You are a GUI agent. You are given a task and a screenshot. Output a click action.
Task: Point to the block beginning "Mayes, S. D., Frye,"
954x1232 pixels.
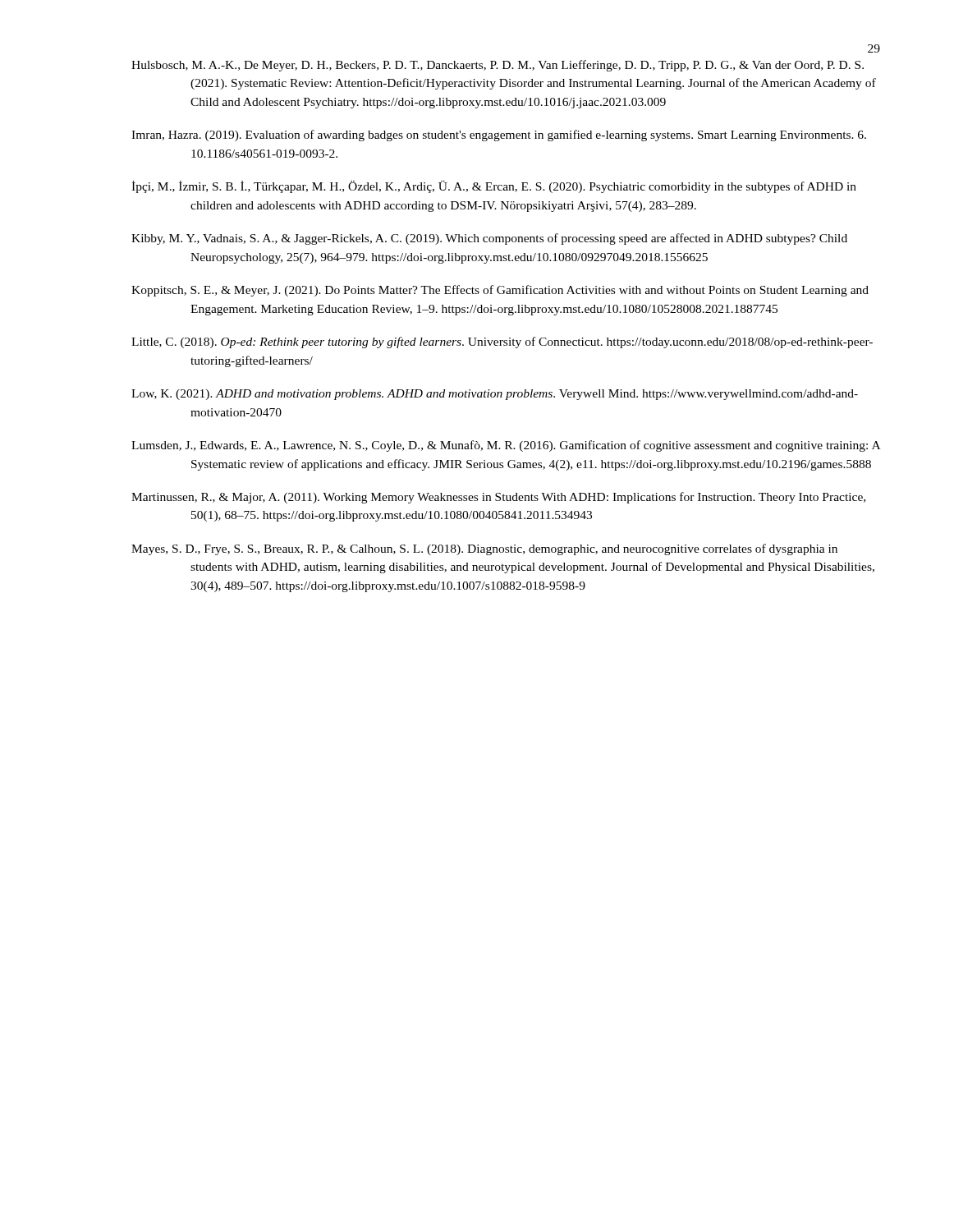click(503, 567)
